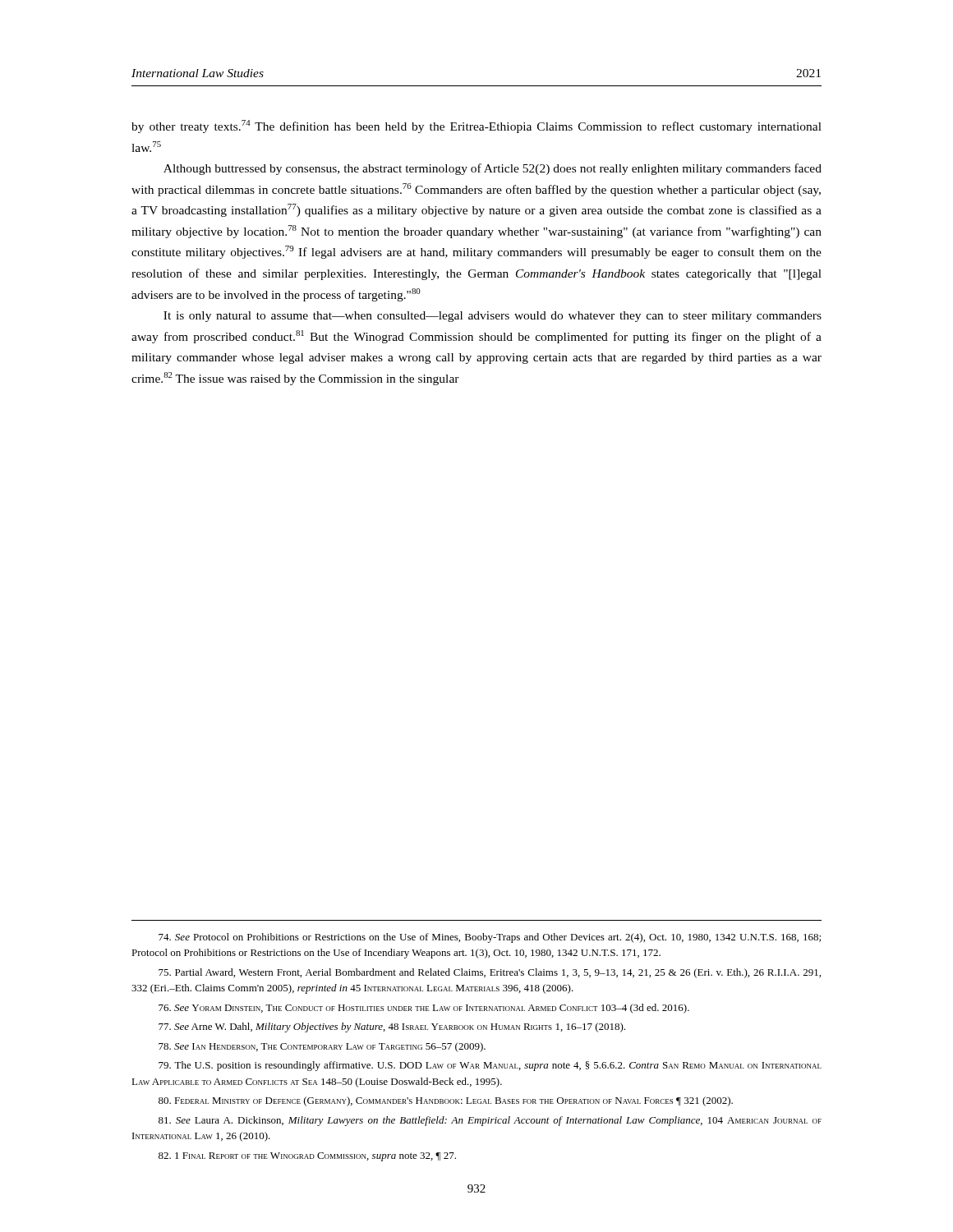
Task: Find the text block starting "by other treaty texts.74 The"
Action: click(x=476, y=252)
